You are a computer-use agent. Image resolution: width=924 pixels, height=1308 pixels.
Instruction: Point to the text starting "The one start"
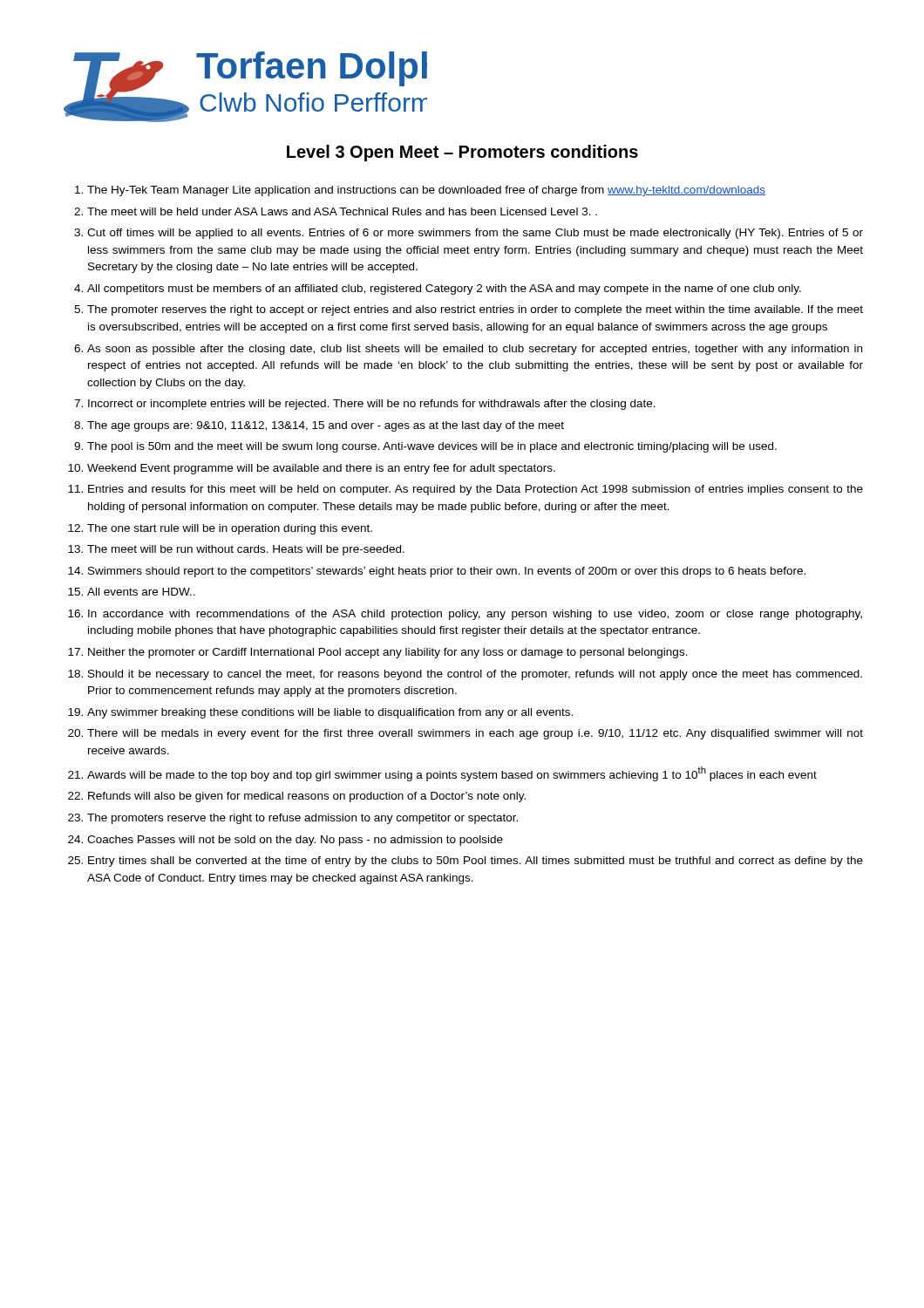click(230, 528)
